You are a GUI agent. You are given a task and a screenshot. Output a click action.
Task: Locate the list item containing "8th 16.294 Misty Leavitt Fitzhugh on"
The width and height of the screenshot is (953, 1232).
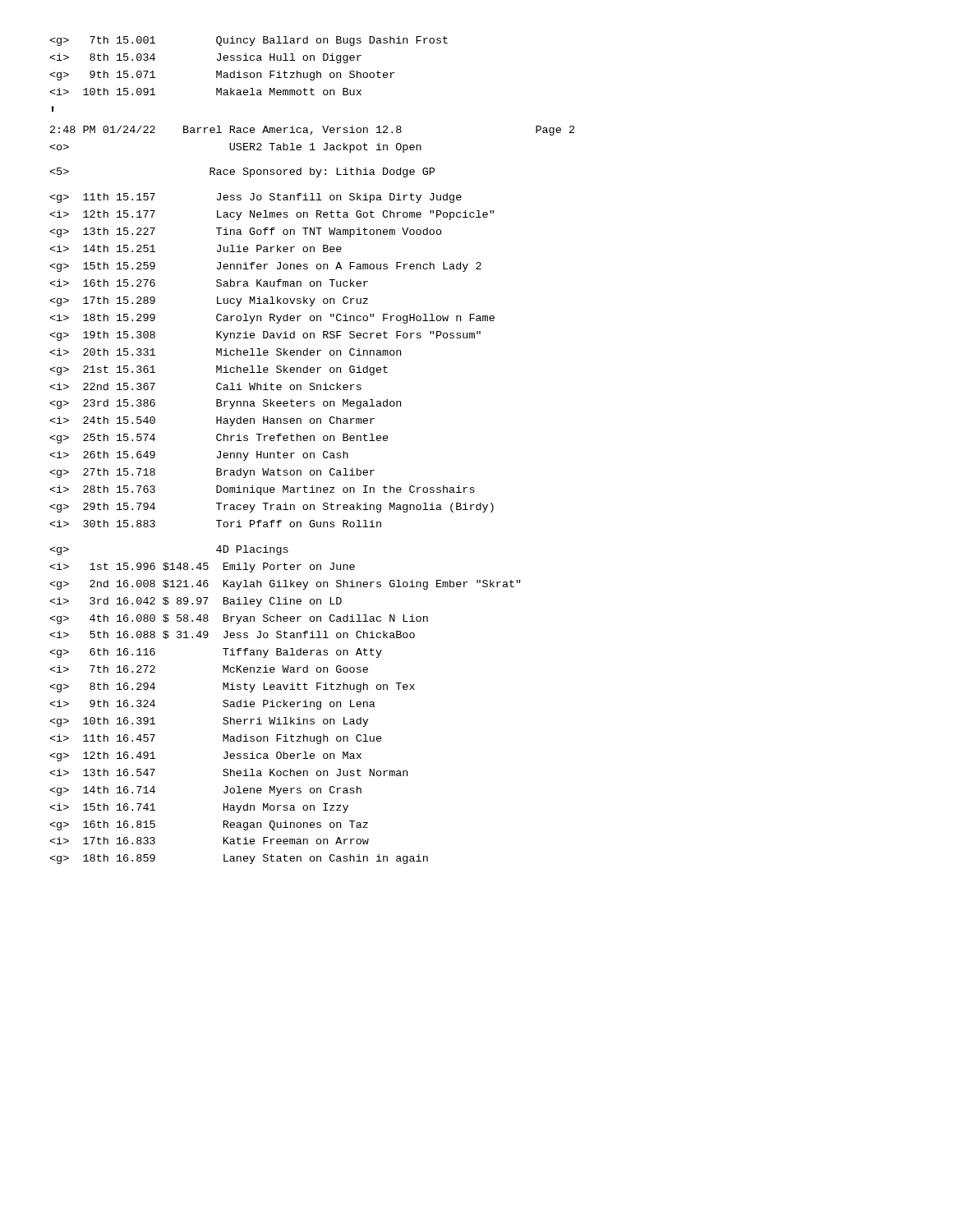tap(232, 687)
